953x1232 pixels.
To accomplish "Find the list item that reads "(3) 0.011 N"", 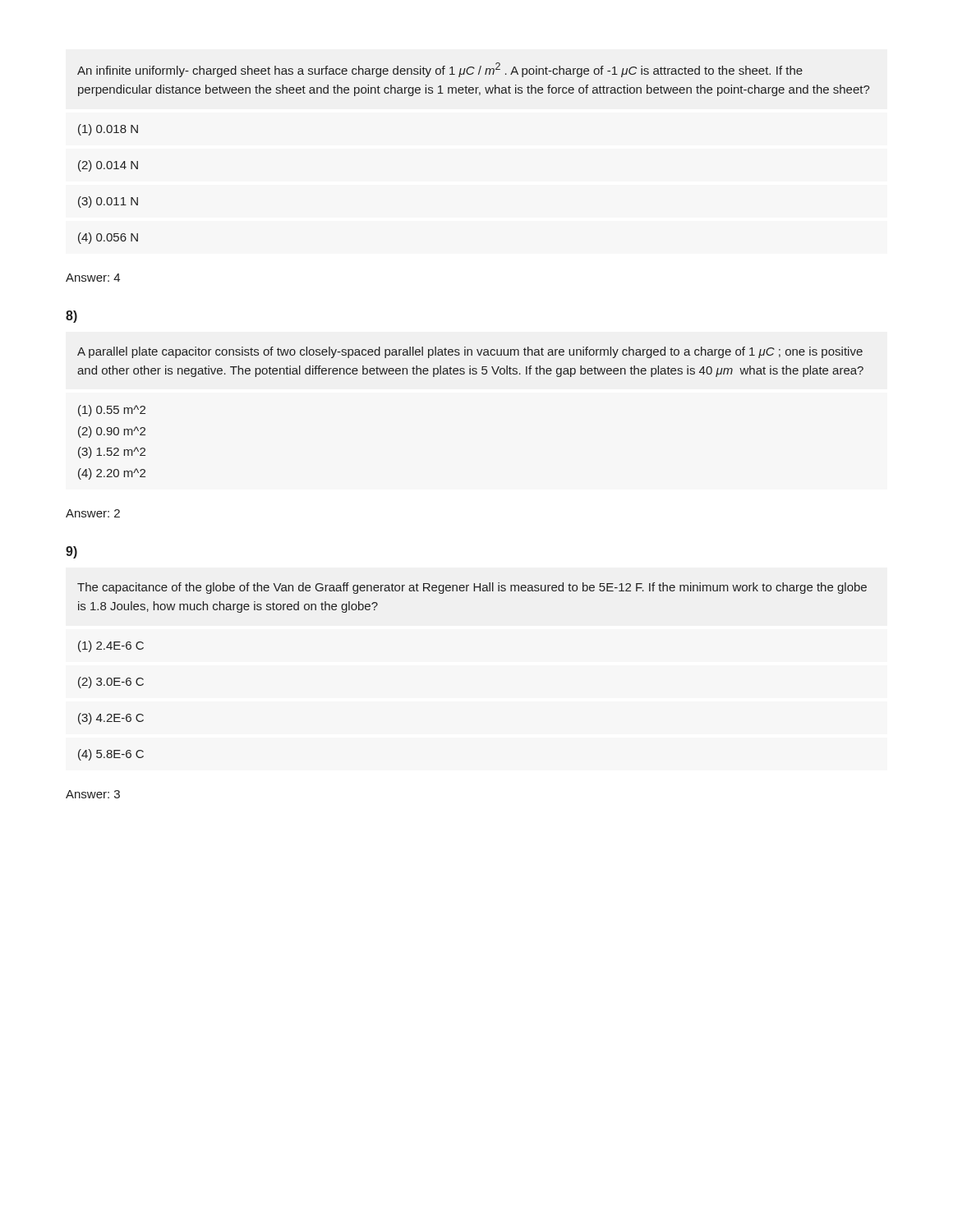I will (x=108, y=200).
